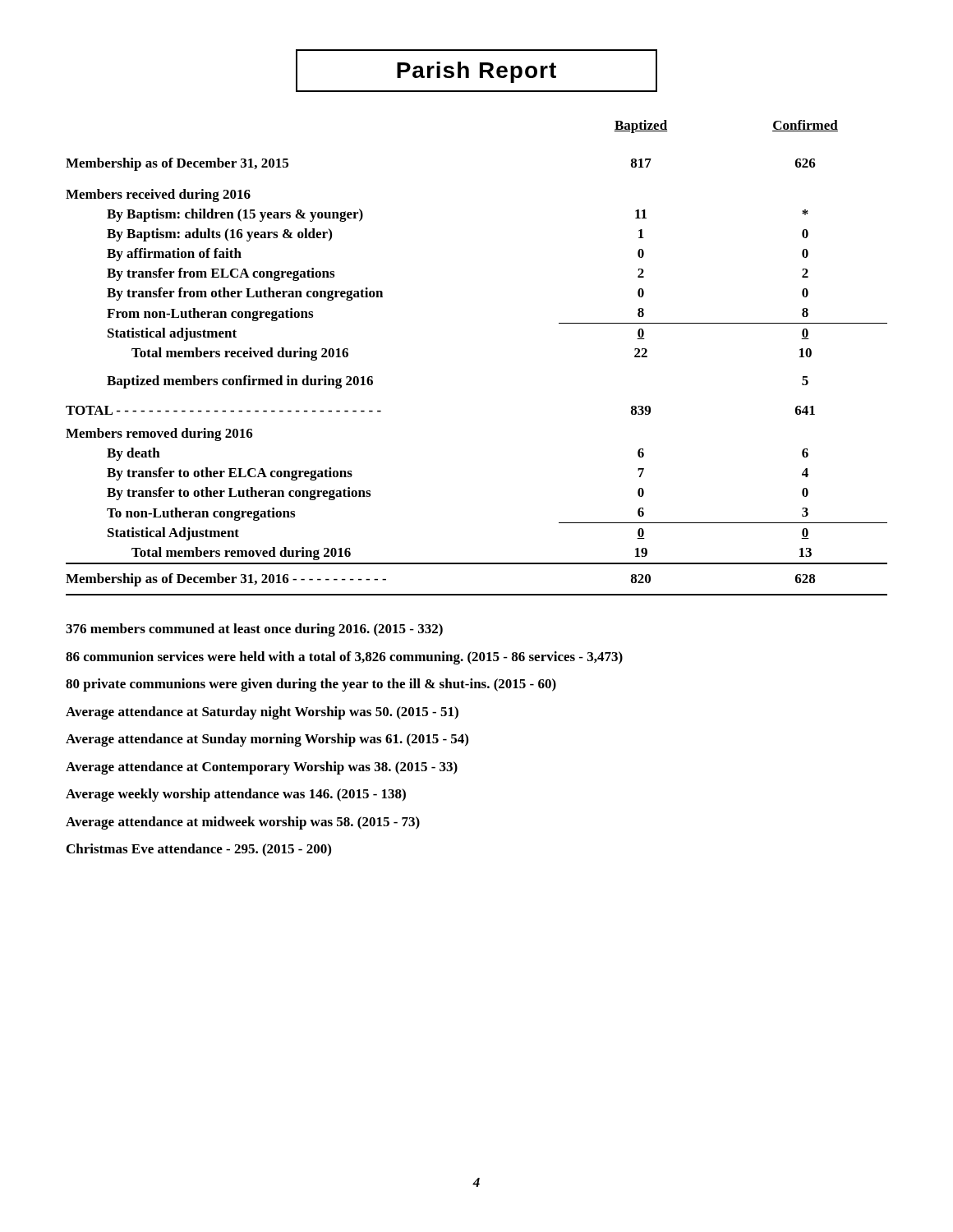Select the passage starting "Average attendance at Sunday morning Worship was 61."
Viewport: 953px width, 1232px height.
267,739
